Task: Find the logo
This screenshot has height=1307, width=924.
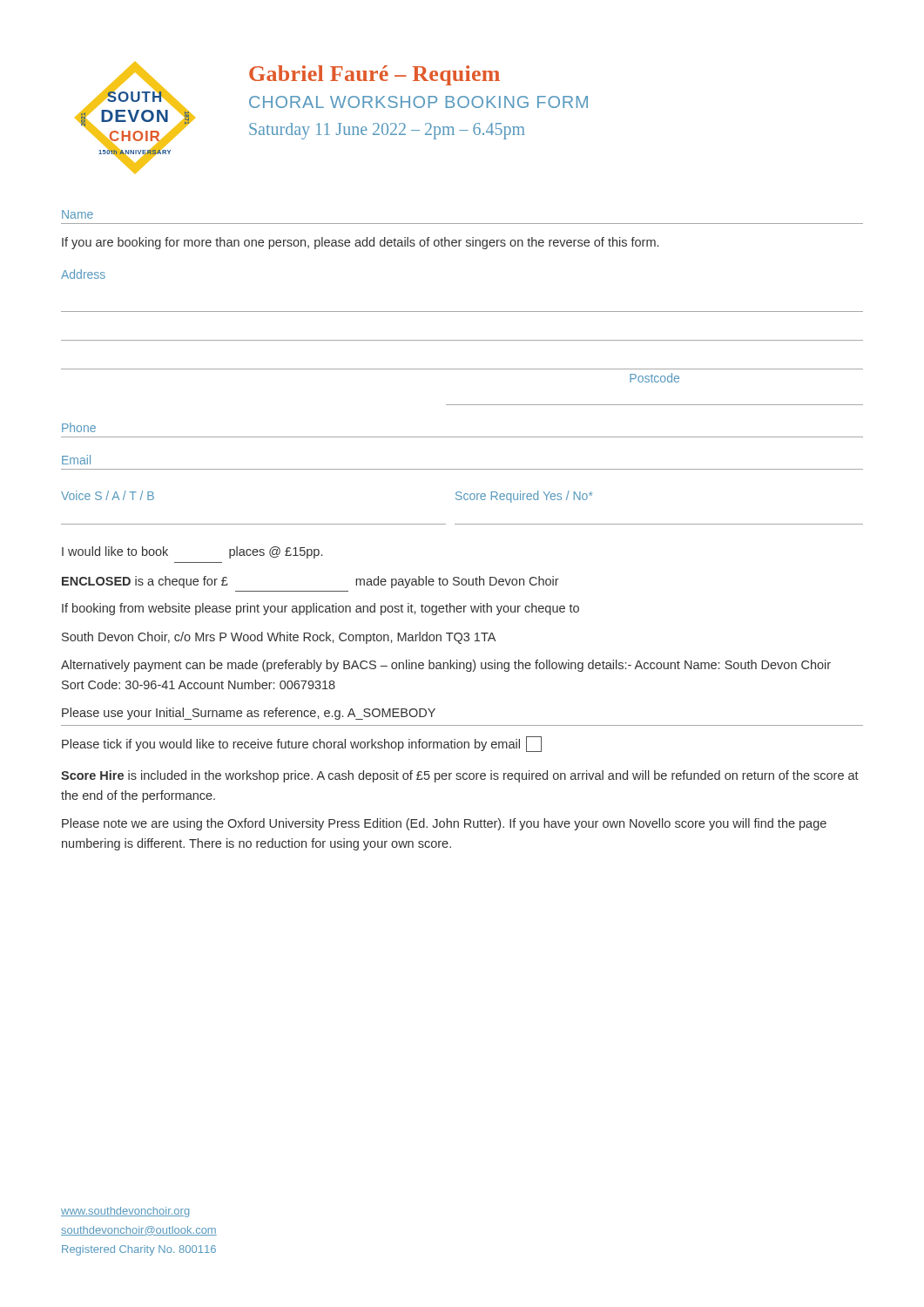Action: (x=142, y=119)
